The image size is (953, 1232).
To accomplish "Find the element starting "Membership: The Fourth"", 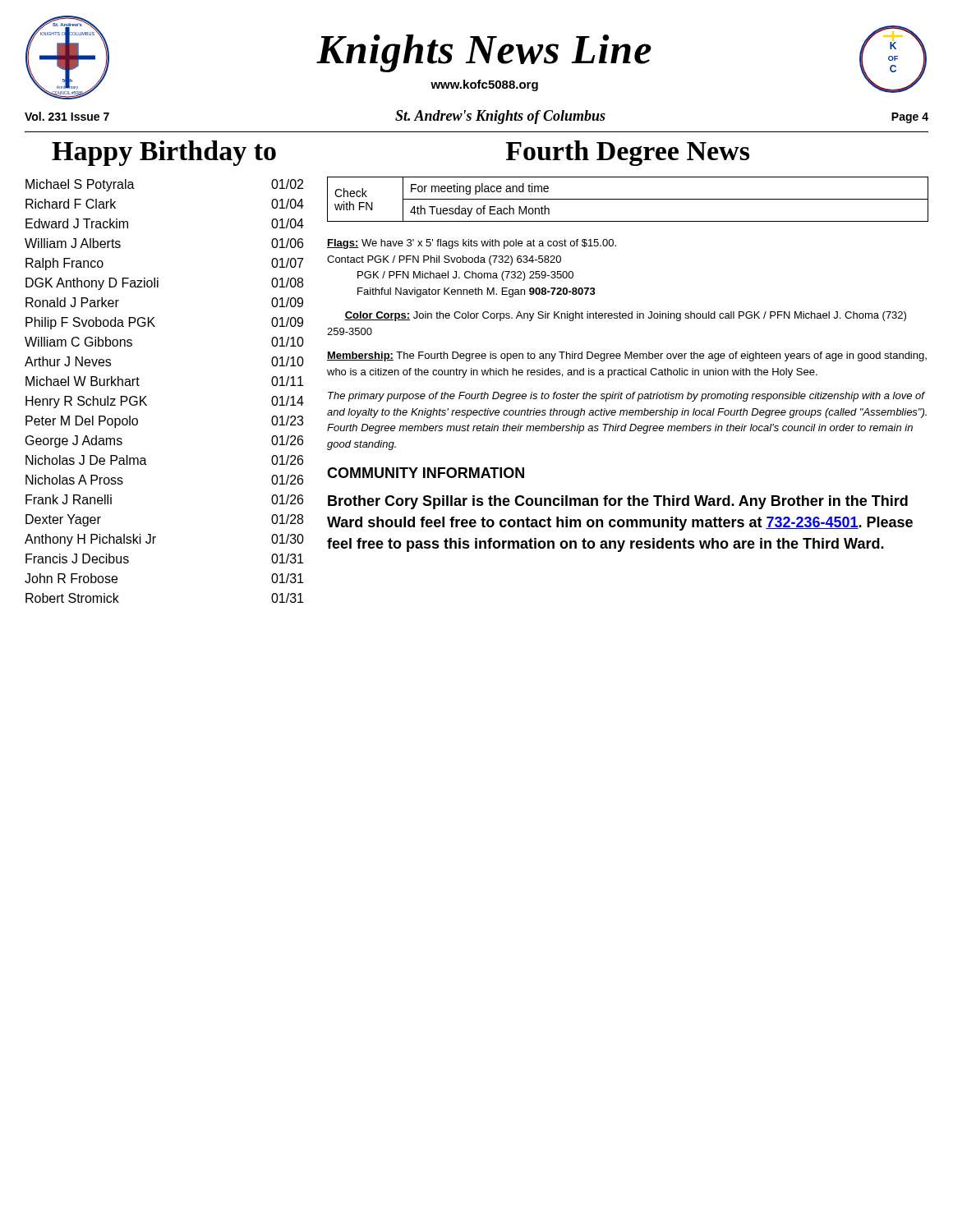I will click(627, 363).
